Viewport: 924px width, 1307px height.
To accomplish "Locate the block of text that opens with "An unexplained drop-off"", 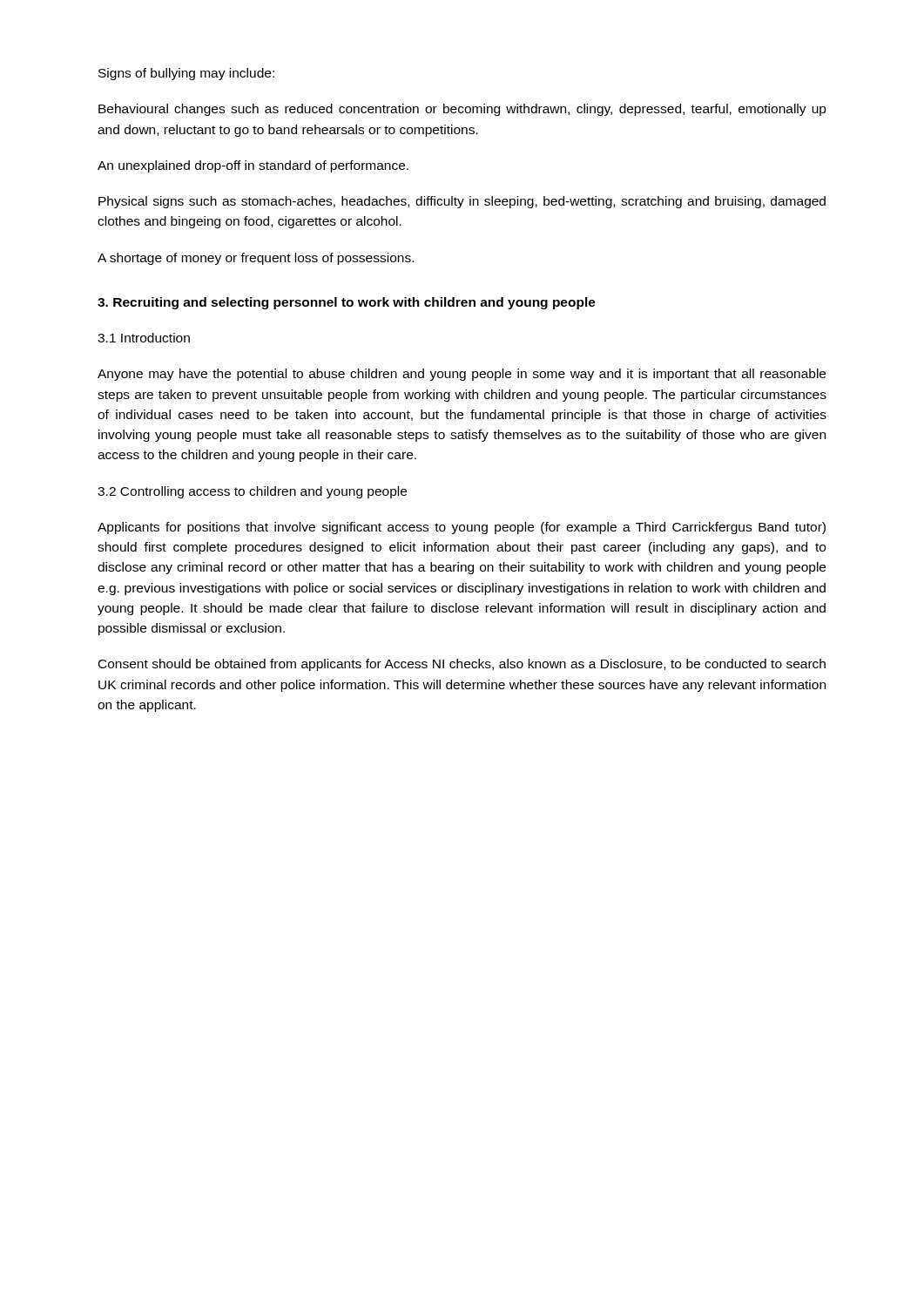I will [253, 165].
